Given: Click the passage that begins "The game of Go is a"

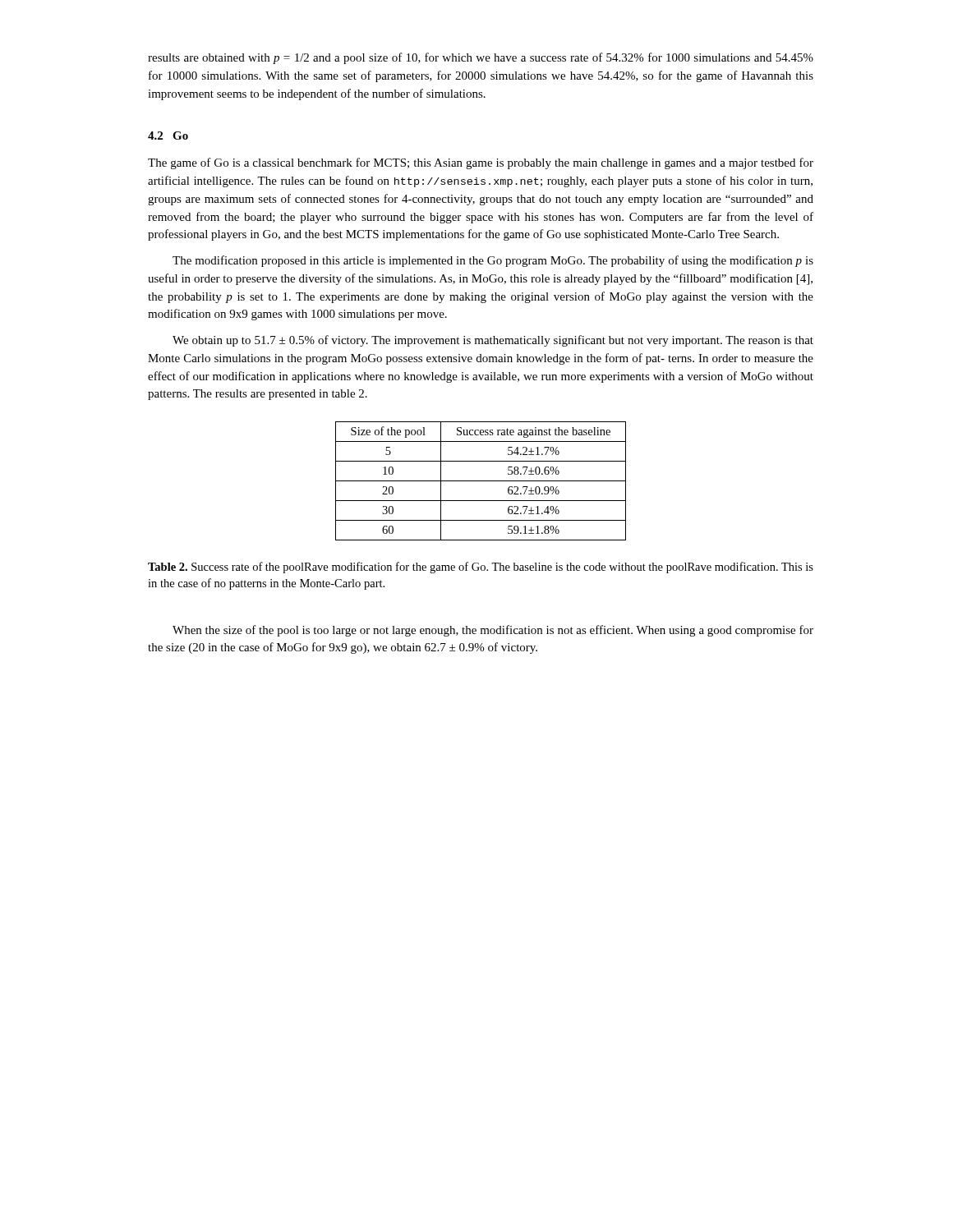Looking at the screenshot, I should (481, 199).
